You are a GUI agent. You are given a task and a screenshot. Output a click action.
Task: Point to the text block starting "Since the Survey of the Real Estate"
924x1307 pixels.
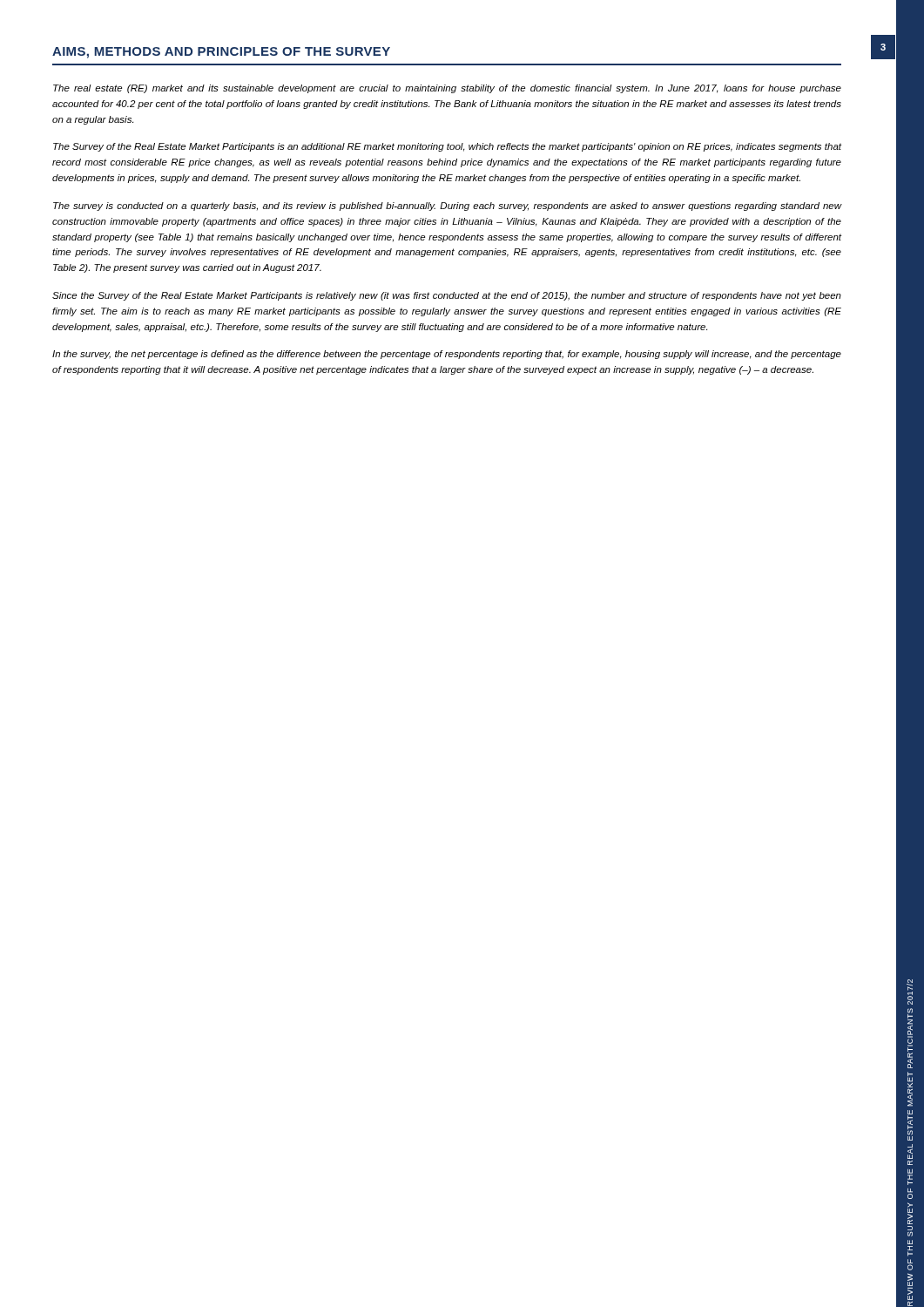coord(447,311)
